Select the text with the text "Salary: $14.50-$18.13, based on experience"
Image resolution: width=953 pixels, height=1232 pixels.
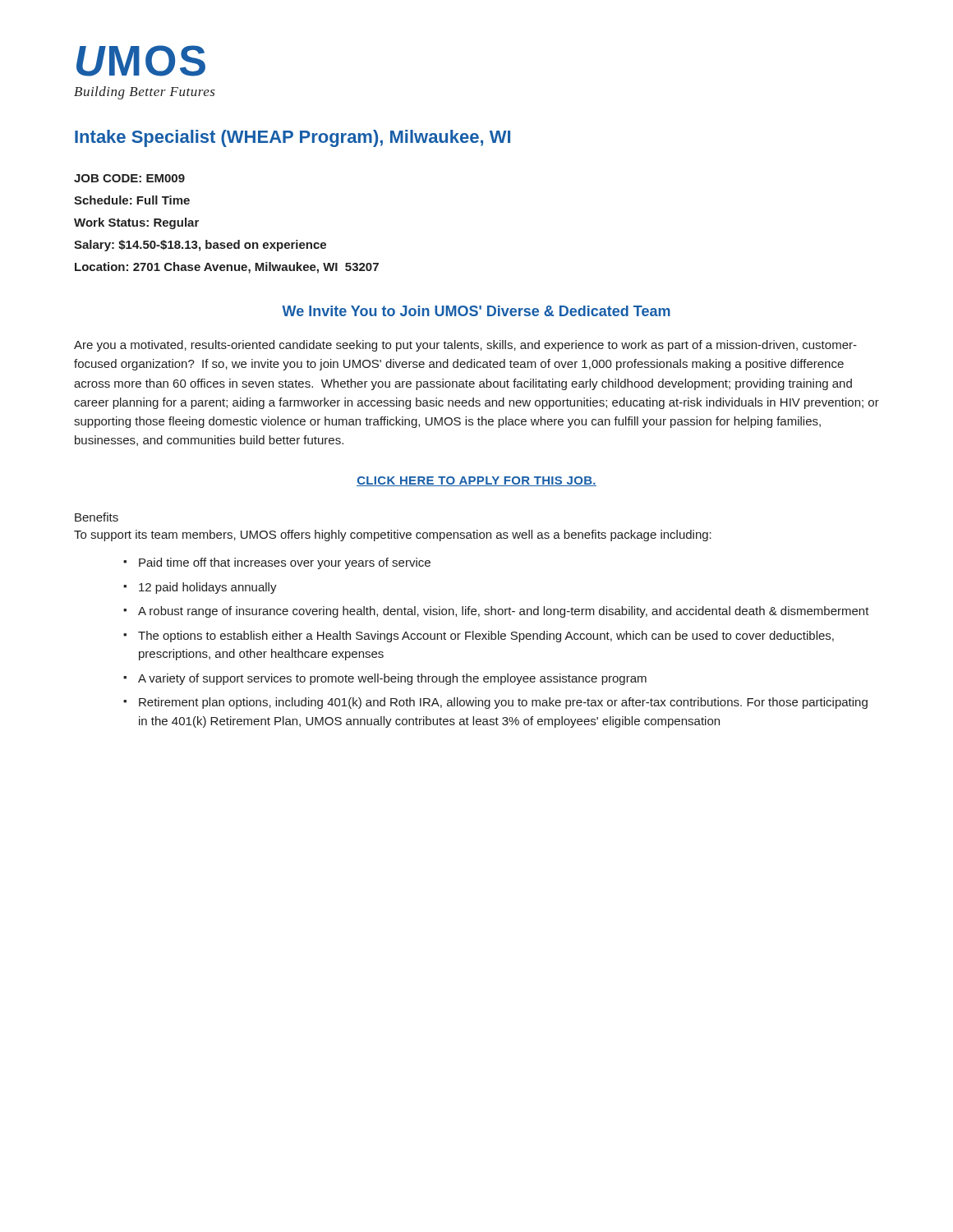200,244
